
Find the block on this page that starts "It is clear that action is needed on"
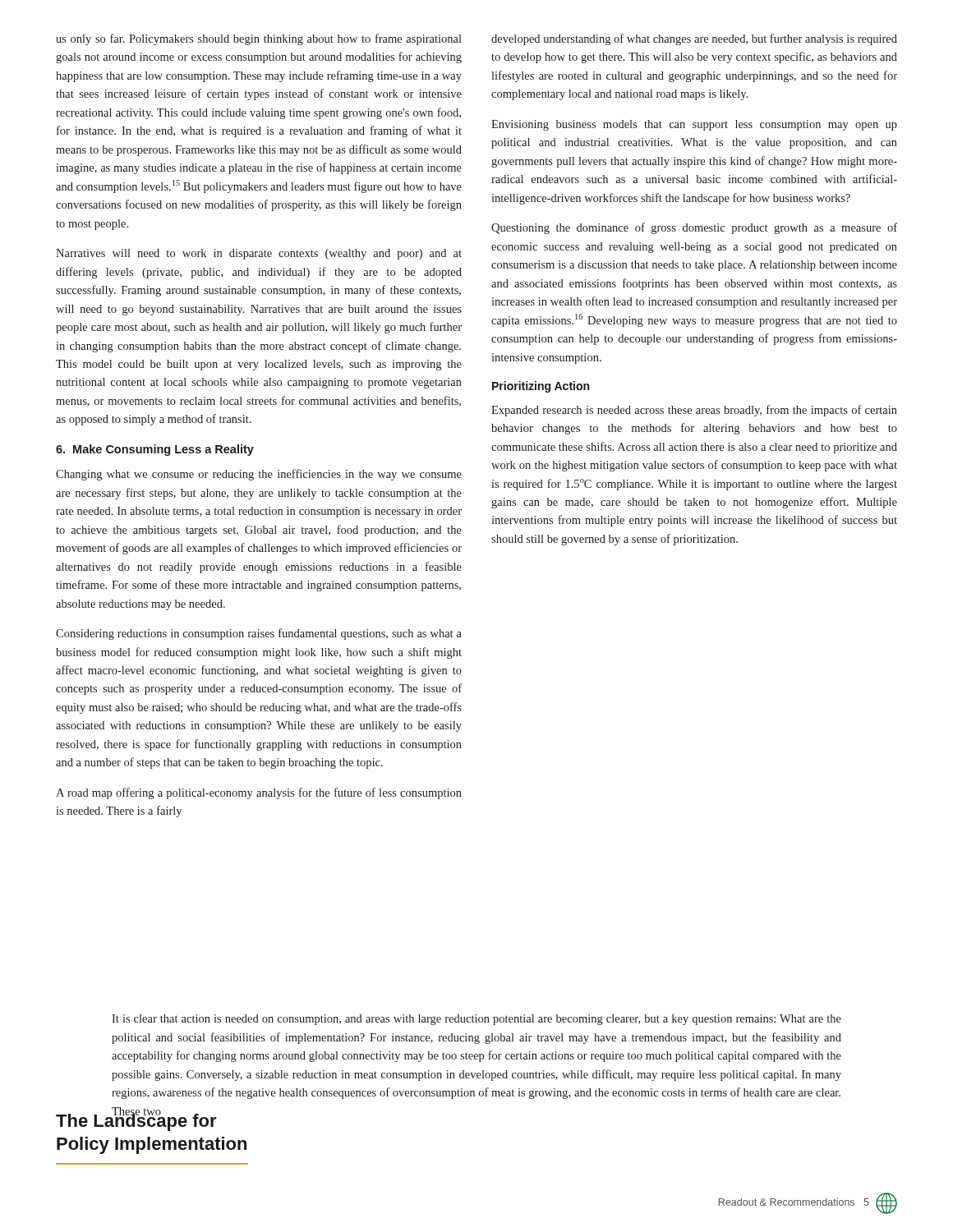click(476, 1065)
